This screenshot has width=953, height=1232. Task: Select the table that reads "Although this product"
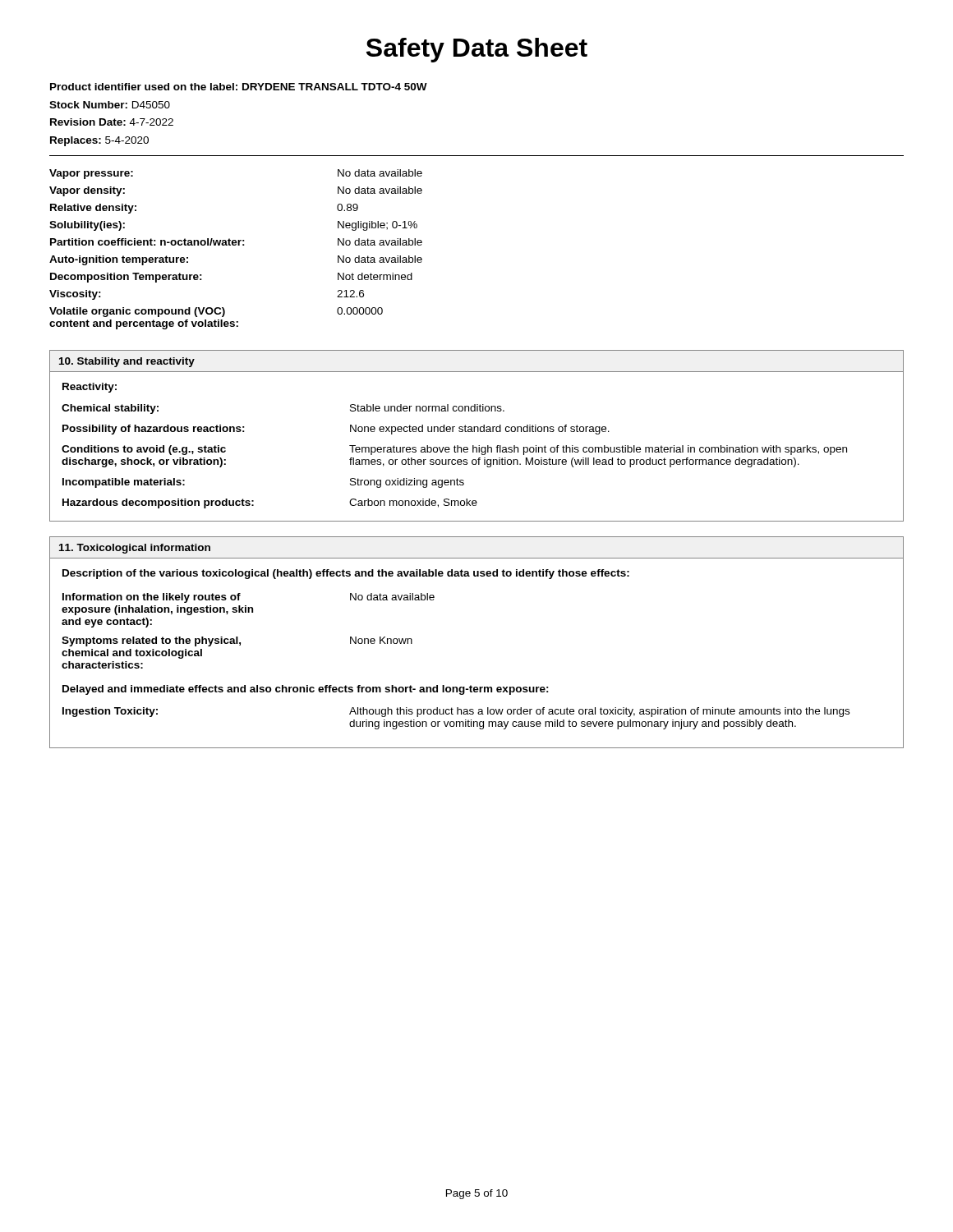pos(476,717)
